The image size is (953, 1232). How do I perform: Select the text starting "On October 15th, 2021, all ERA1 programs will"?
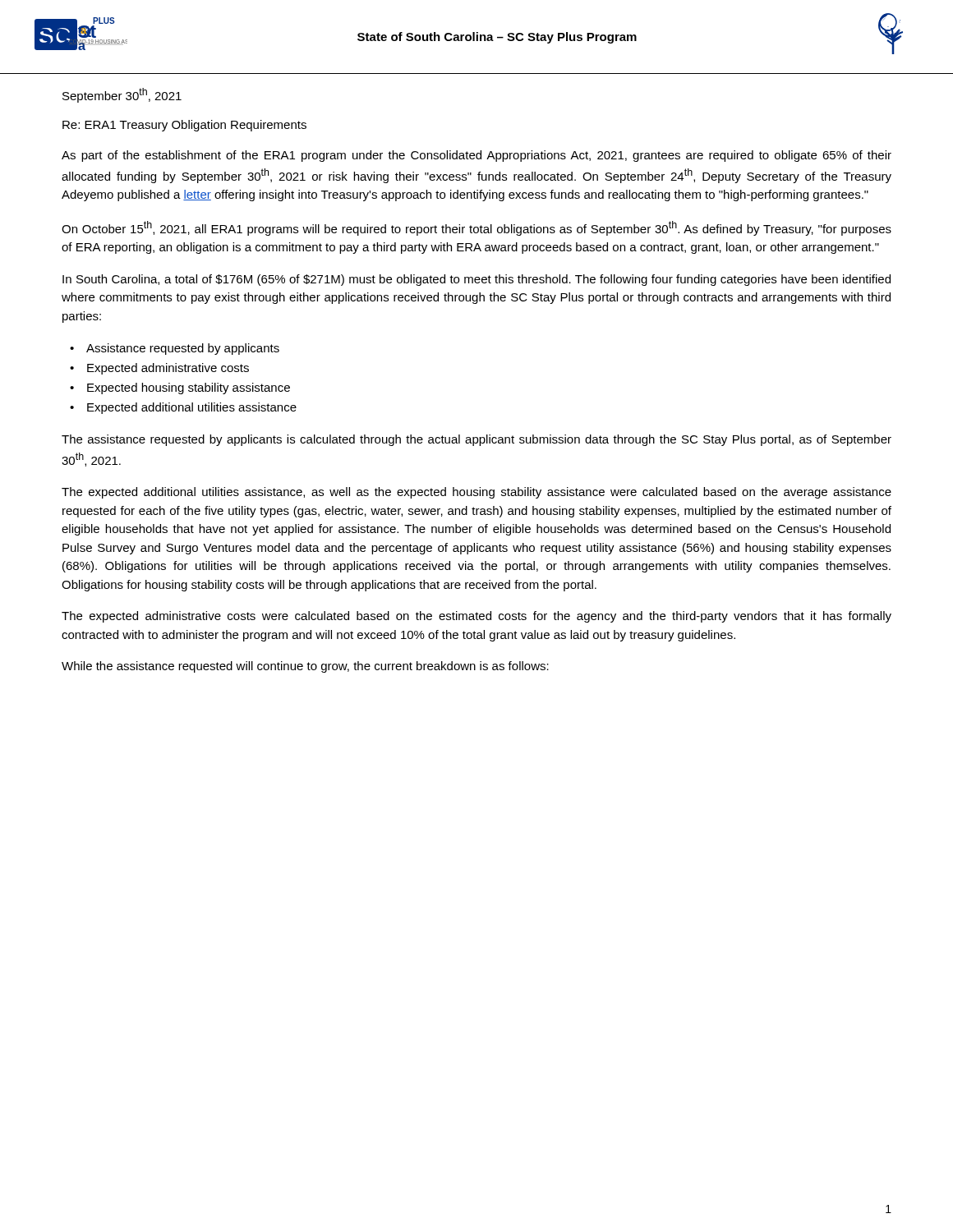tap(476, 236)
